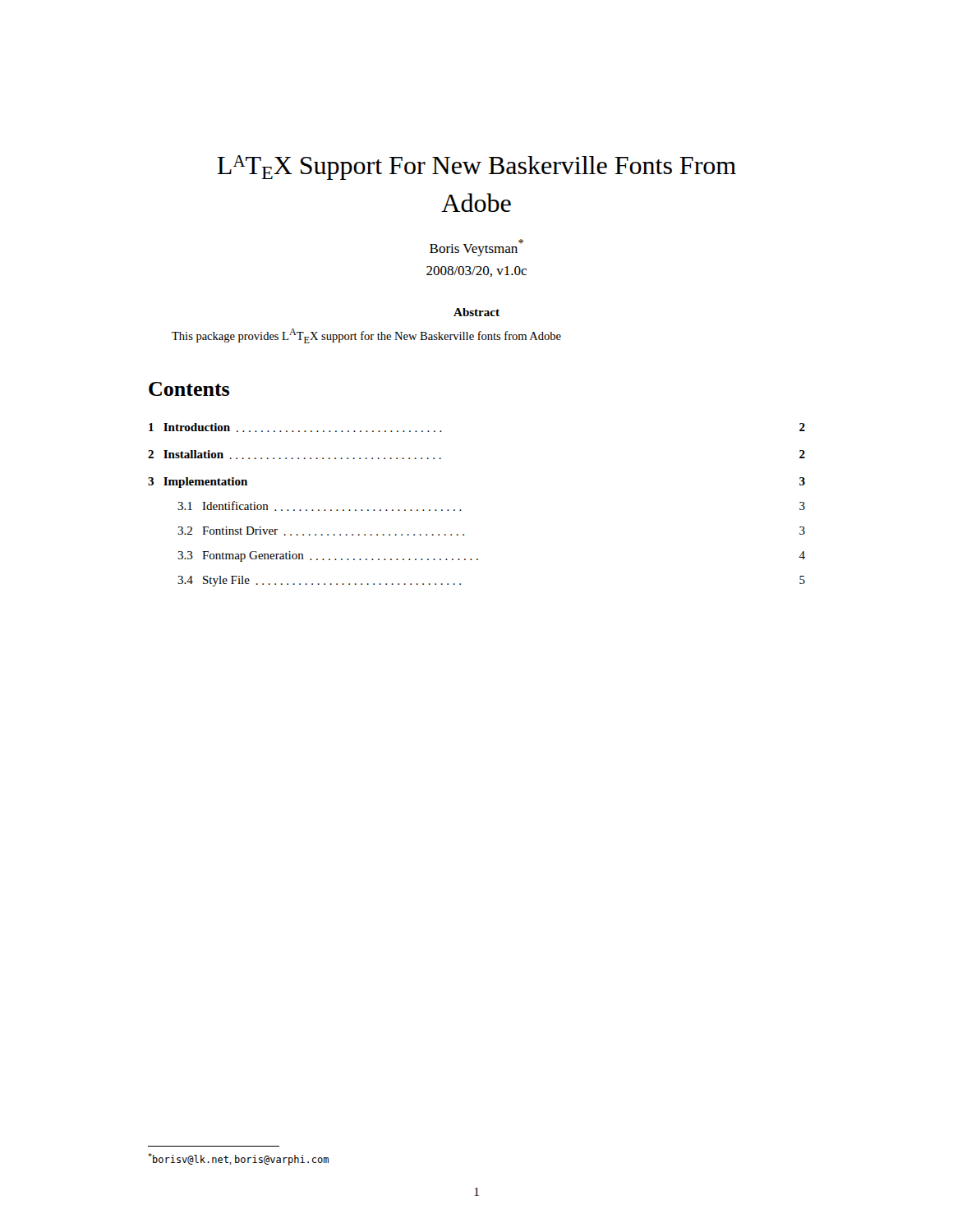Click the passage that begins "3.2 Fontinst Driver . ."
This screenshot has width=953, height=1232.
(235, 531)
